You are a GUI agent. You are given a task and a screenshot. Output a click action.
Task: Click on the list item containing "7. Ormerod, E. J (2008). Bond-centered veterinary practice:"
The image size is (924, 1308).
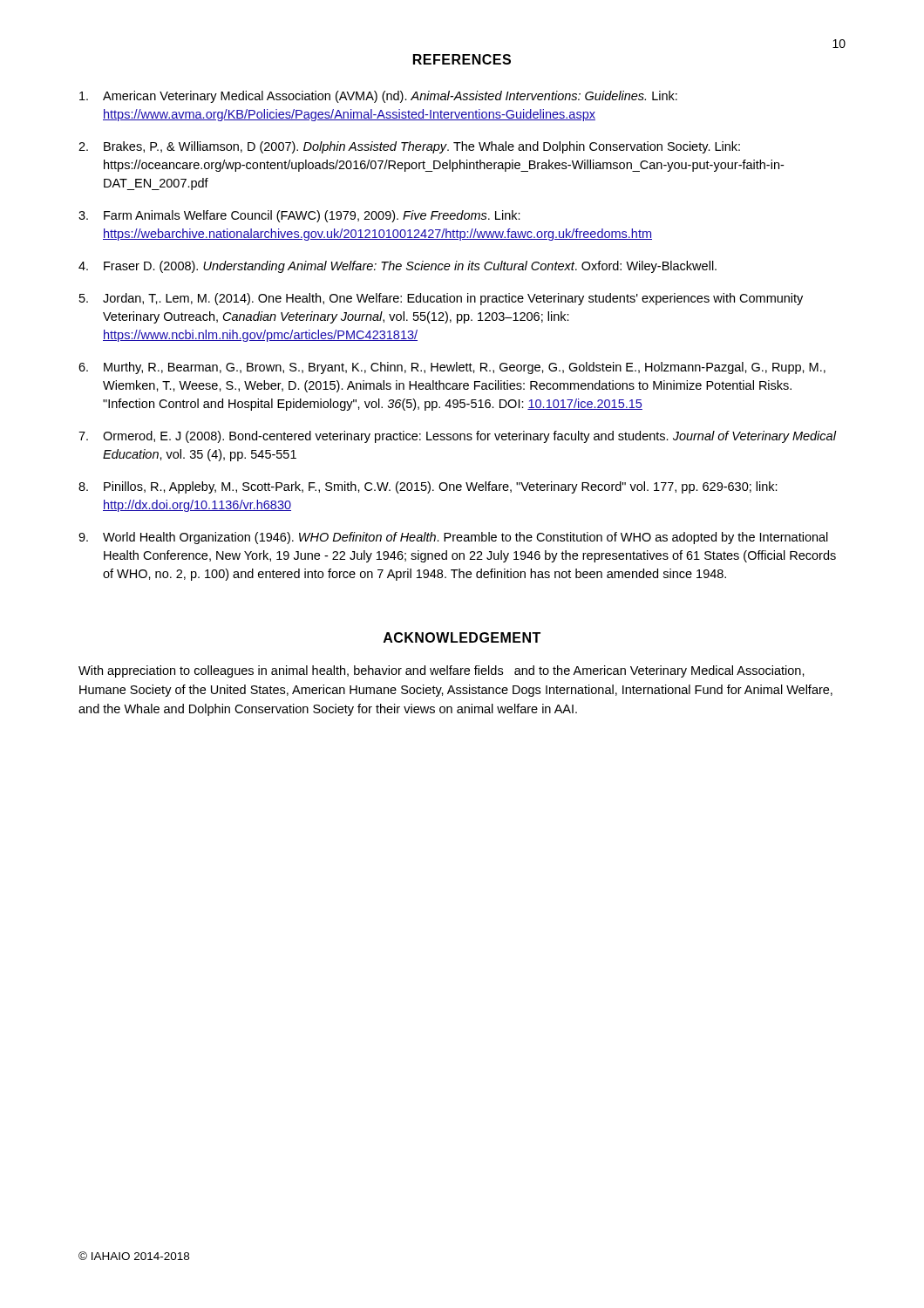(462, 446)
